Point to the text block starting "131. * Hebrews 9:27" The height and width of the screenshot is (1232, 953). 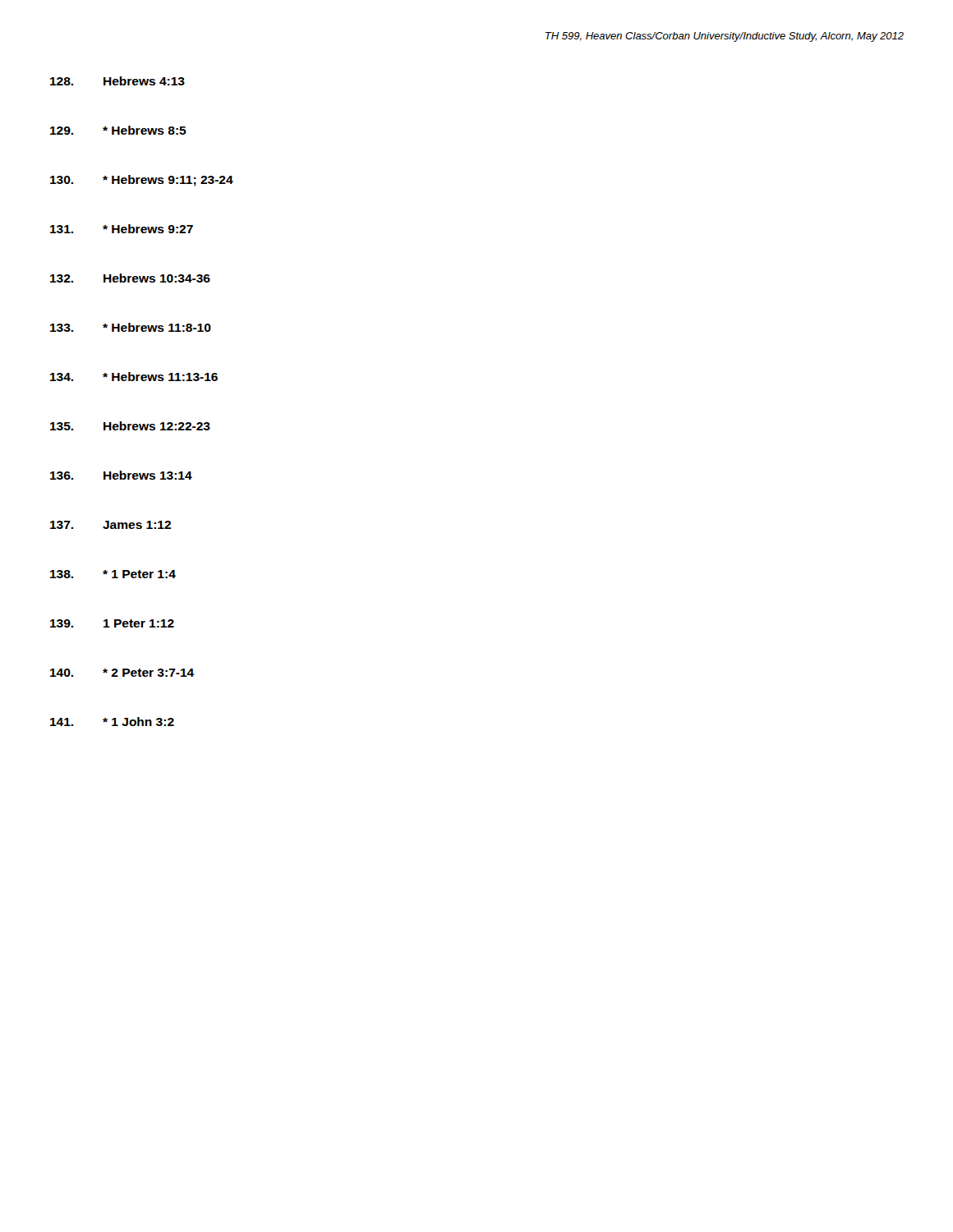121,229
